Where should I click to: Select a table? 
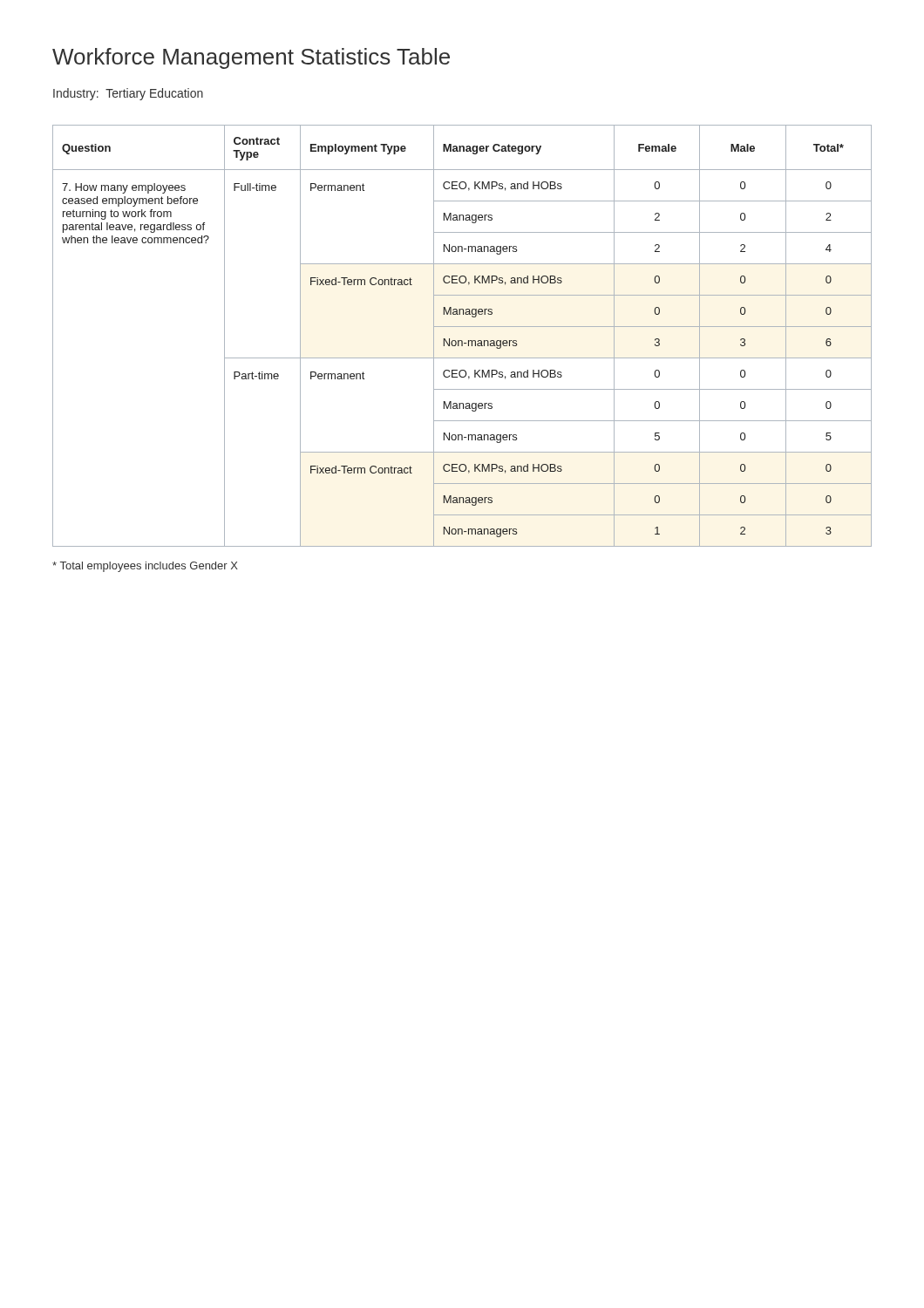point(462,336)
